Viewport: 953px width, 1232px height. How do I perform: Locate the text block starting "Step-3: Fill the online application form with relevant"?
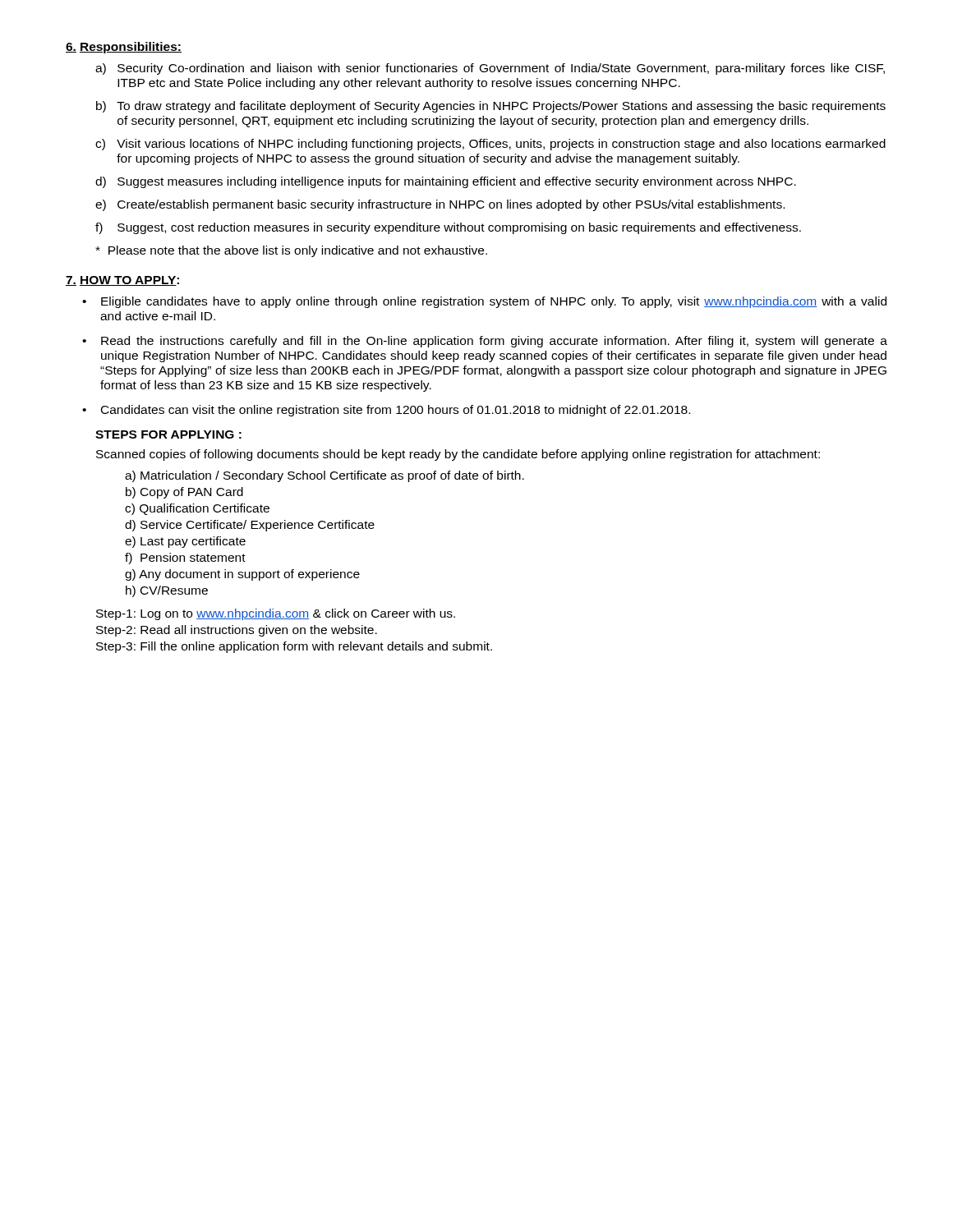(294, 646)
